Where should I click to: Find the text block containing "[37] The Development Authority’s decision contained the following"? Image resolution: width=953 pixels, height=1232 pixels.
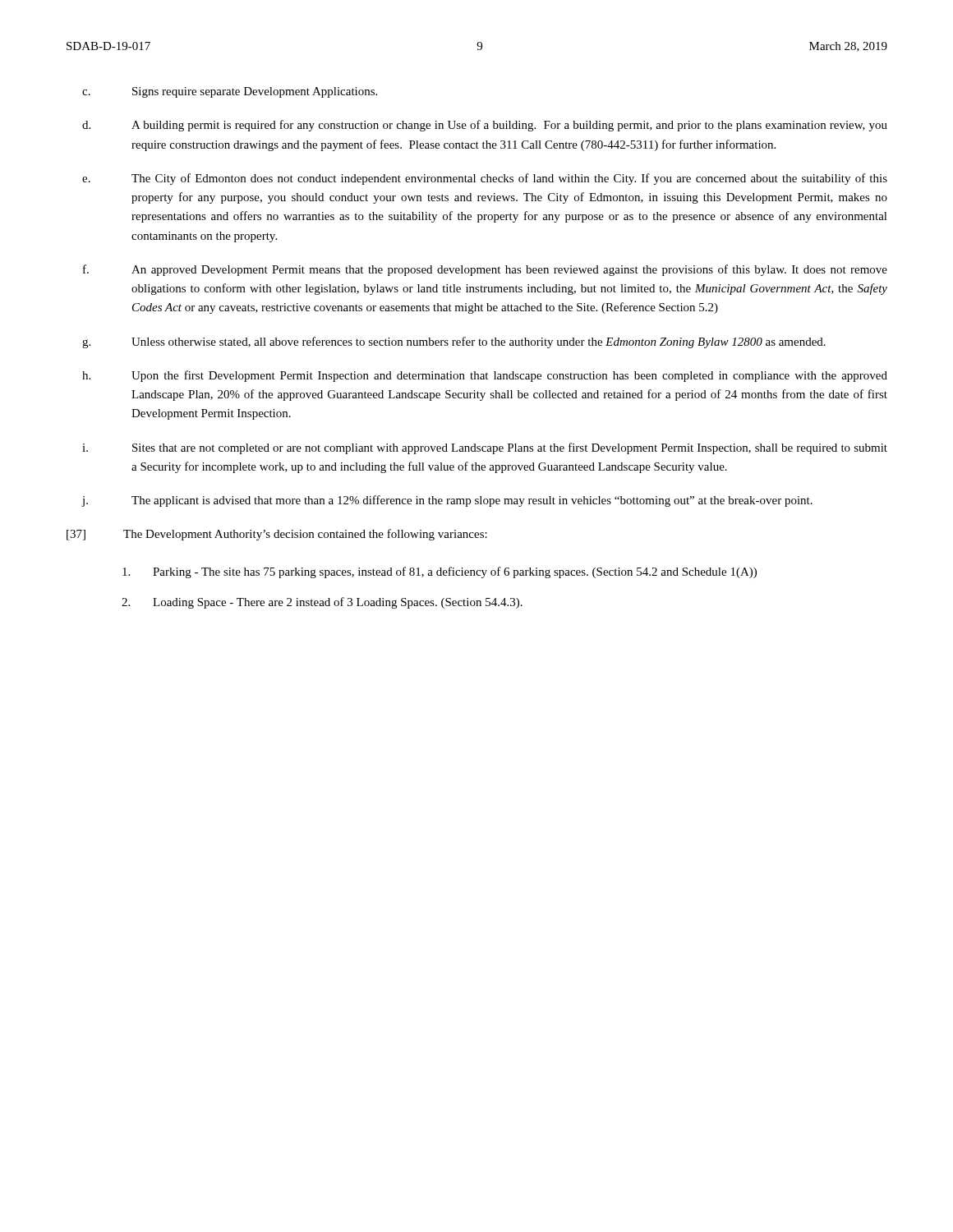pos(476,535)
